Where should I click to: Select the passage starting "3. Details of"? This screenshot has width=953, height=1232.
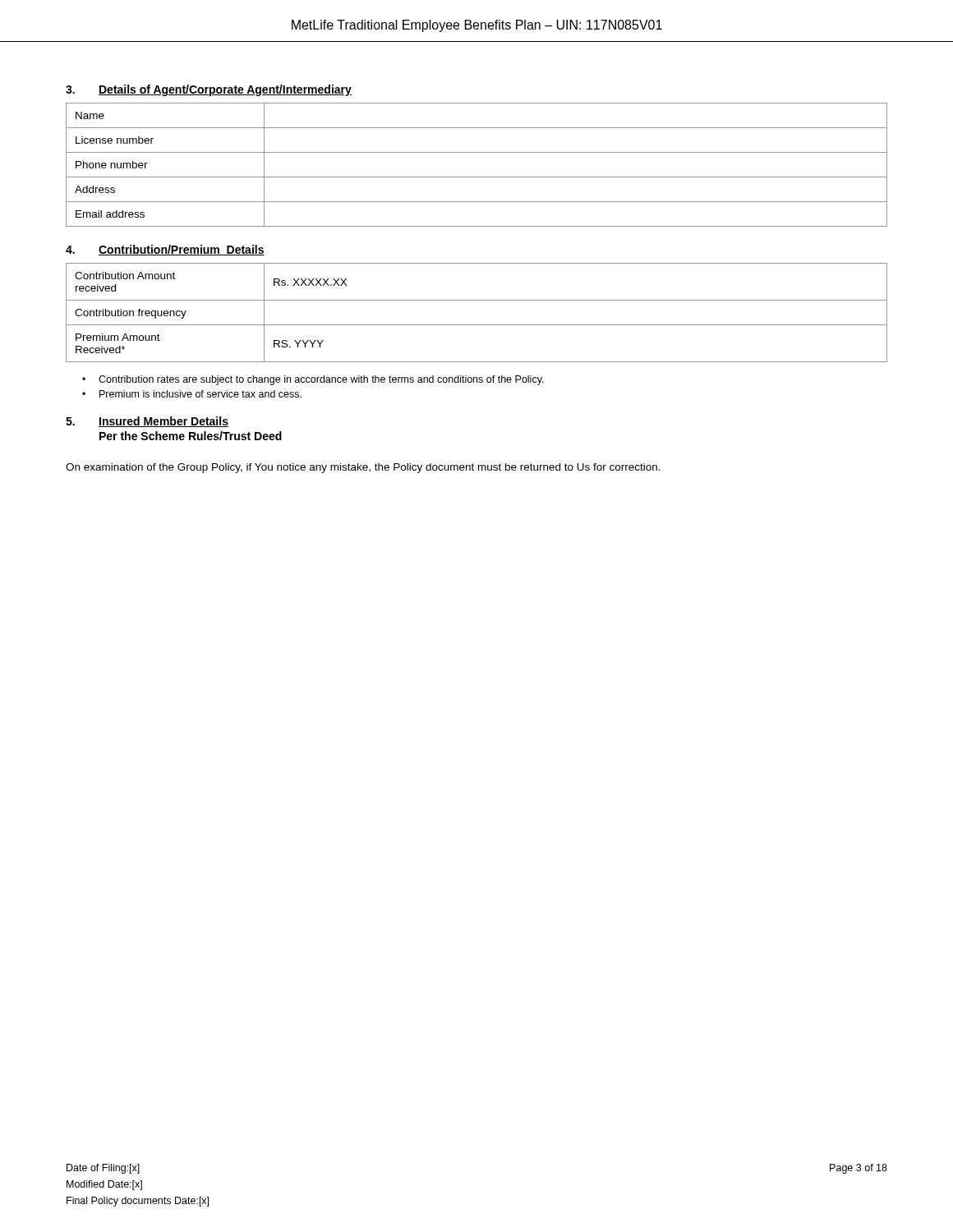pyautogui.click(x=209, y=90)
